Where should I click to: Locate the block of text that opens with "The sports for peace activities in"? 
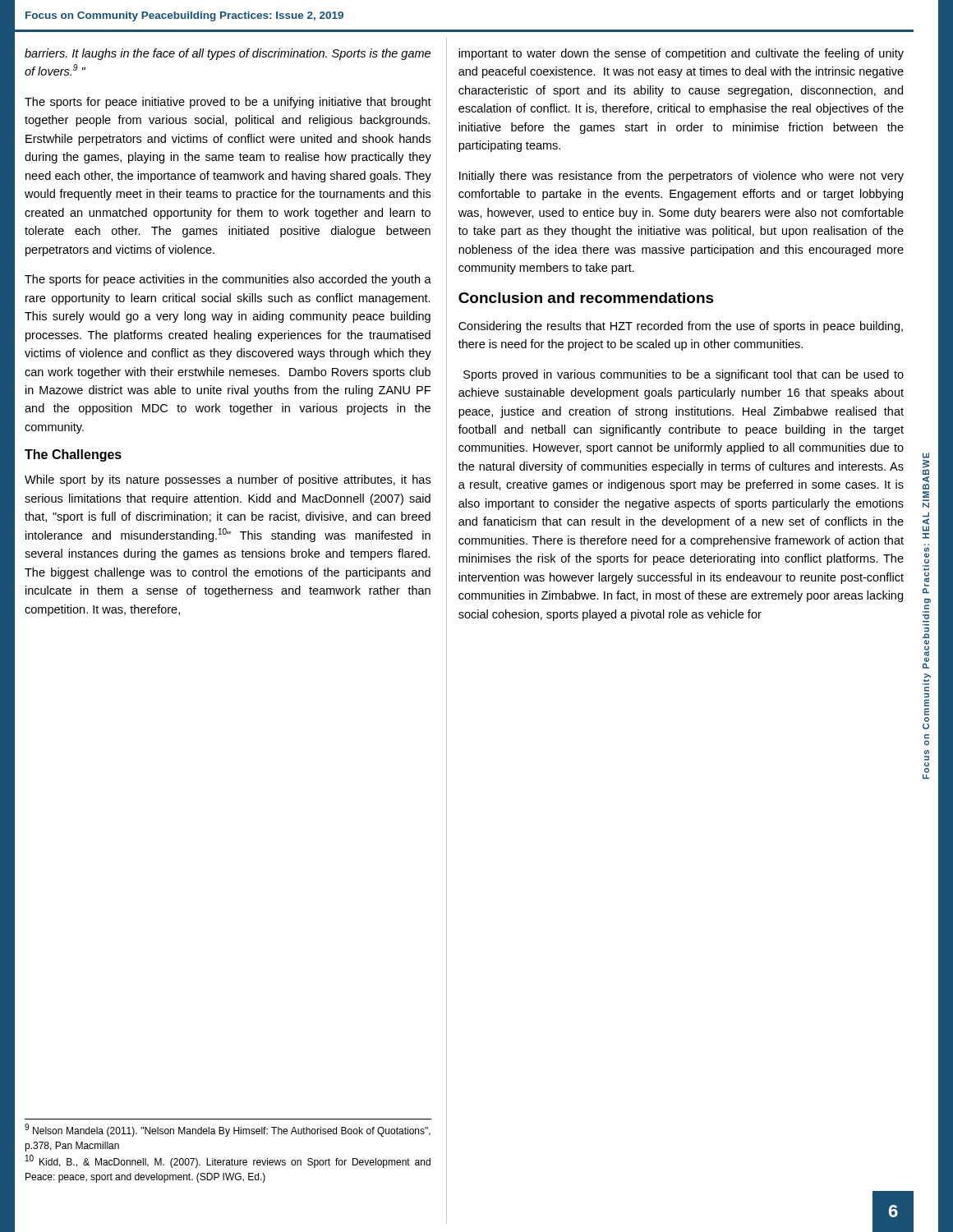228,353
